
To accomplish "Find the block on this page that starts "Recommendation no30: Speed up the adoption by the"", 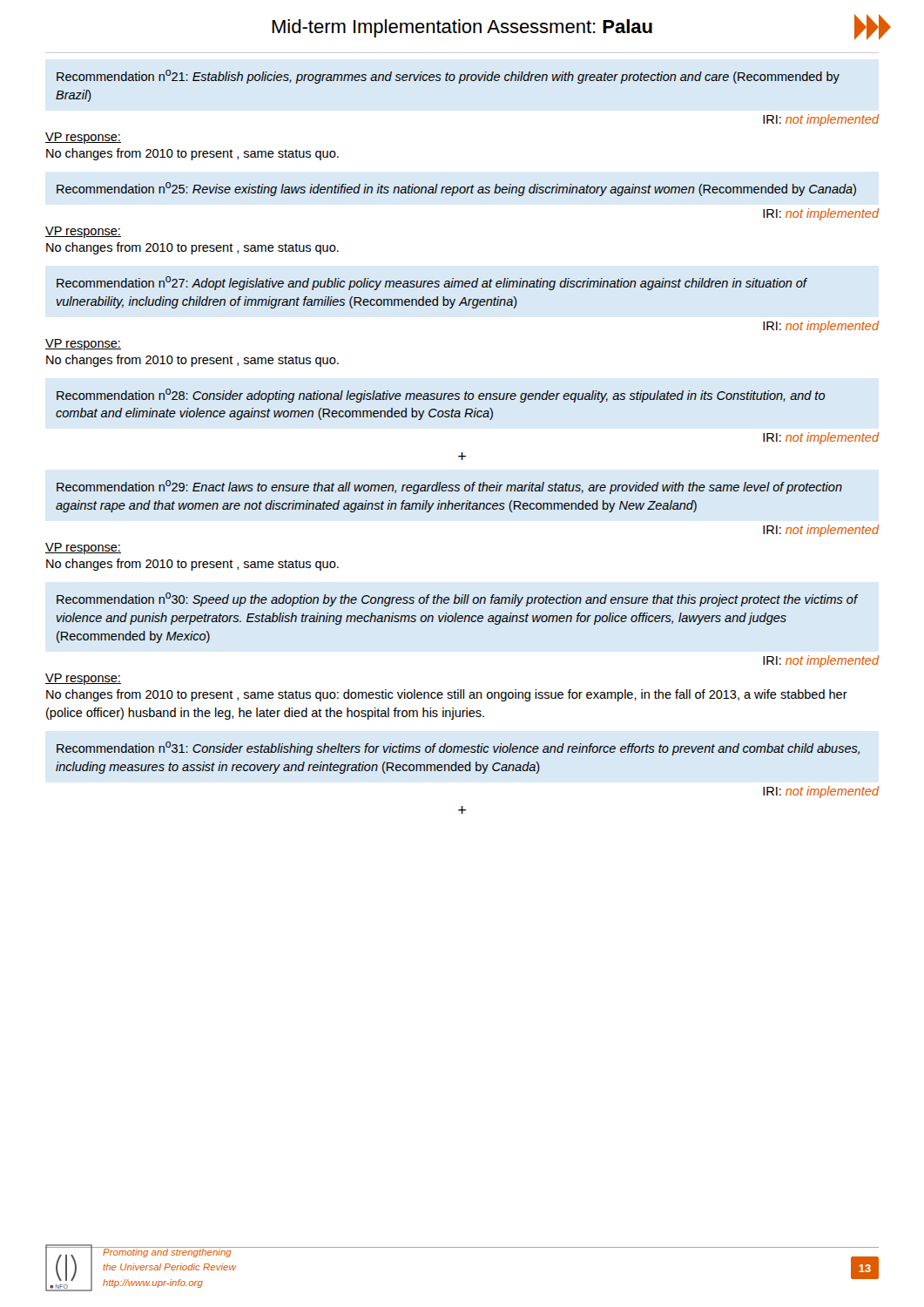I will [x=456, y=616].
